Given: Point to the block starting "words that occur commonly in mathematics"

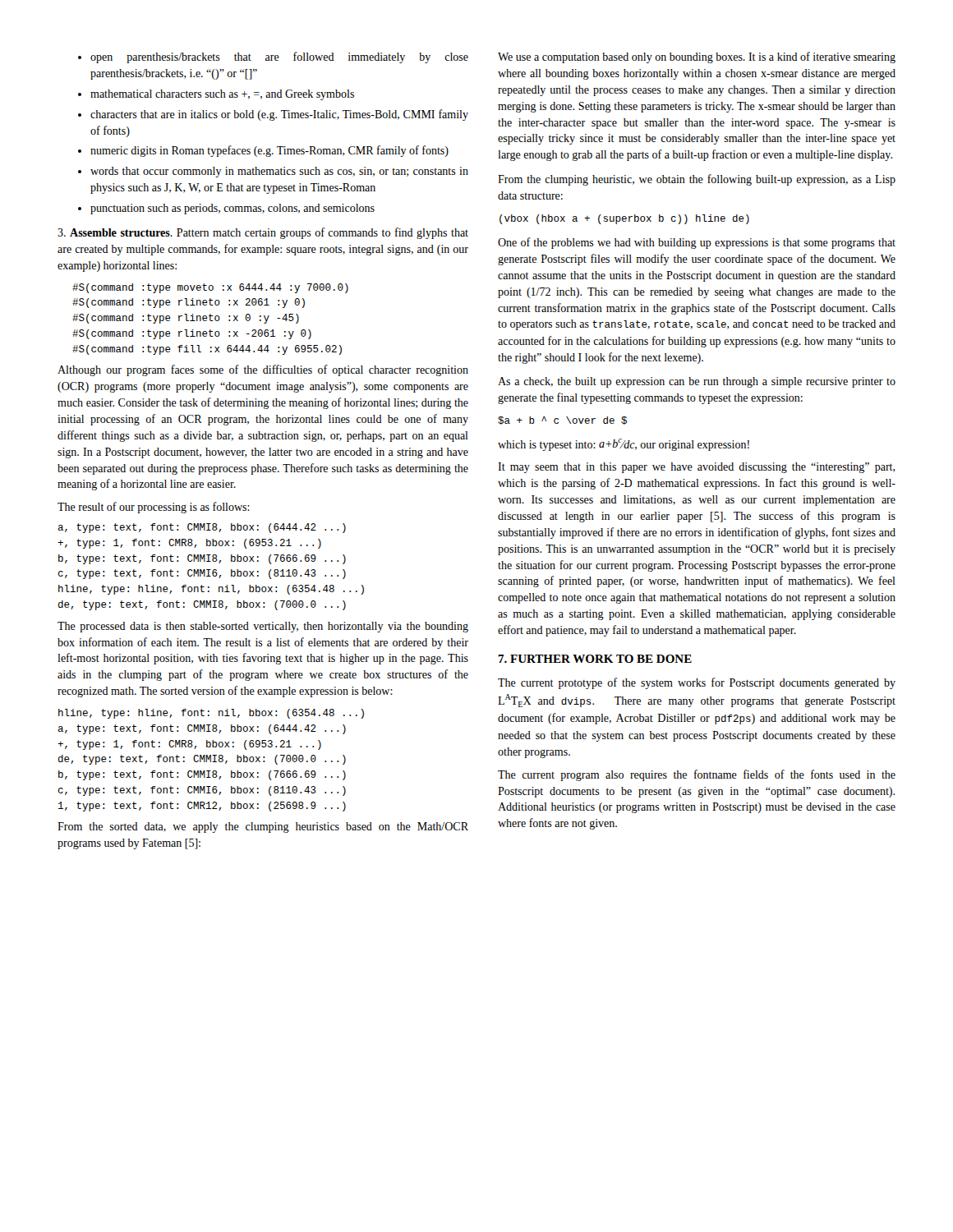Looking at the screenshot, I should (279, 180).
